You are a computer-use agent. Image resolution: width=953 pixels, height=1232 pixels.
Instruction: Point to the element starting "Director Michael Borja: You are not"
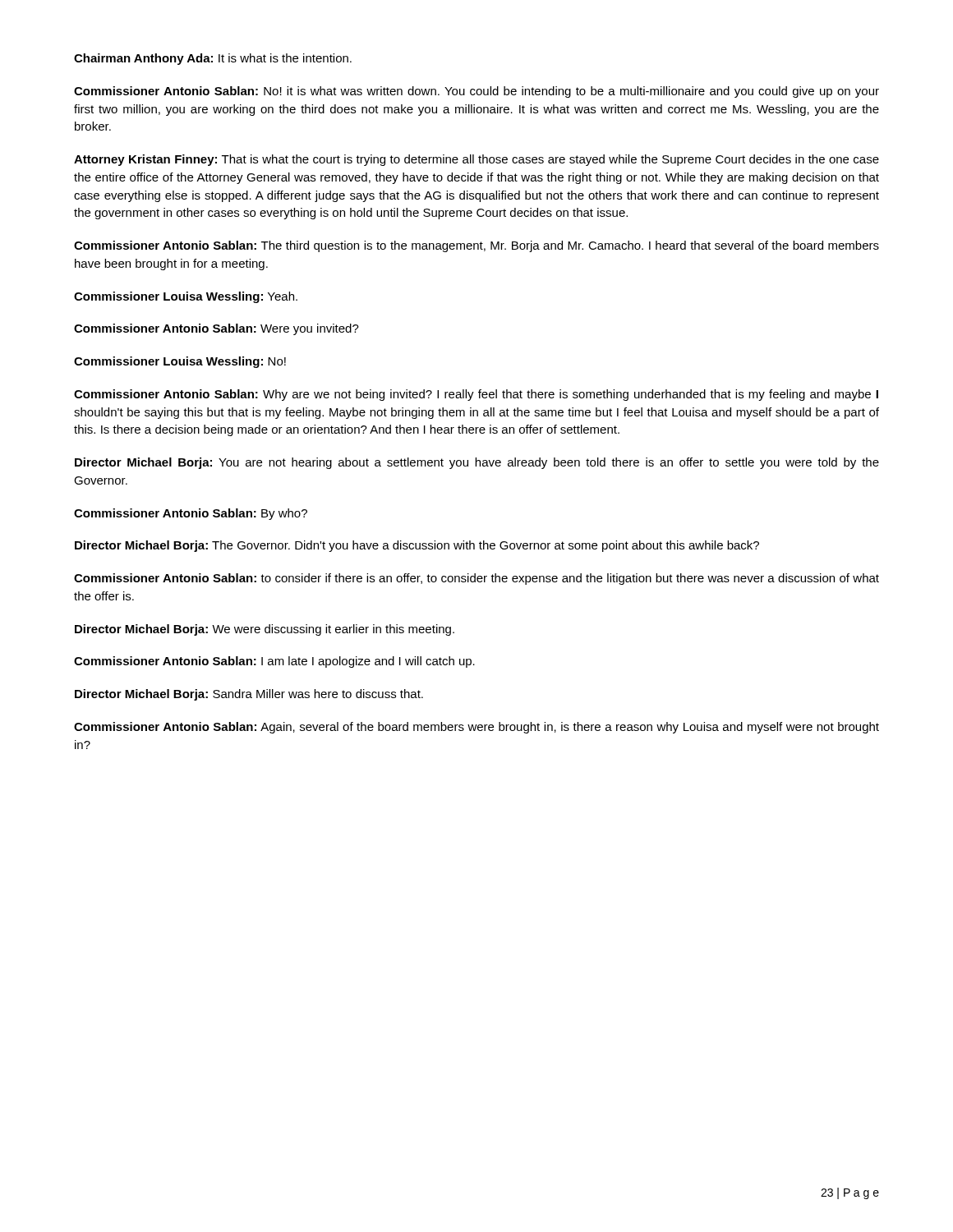(x=476, y=471)
